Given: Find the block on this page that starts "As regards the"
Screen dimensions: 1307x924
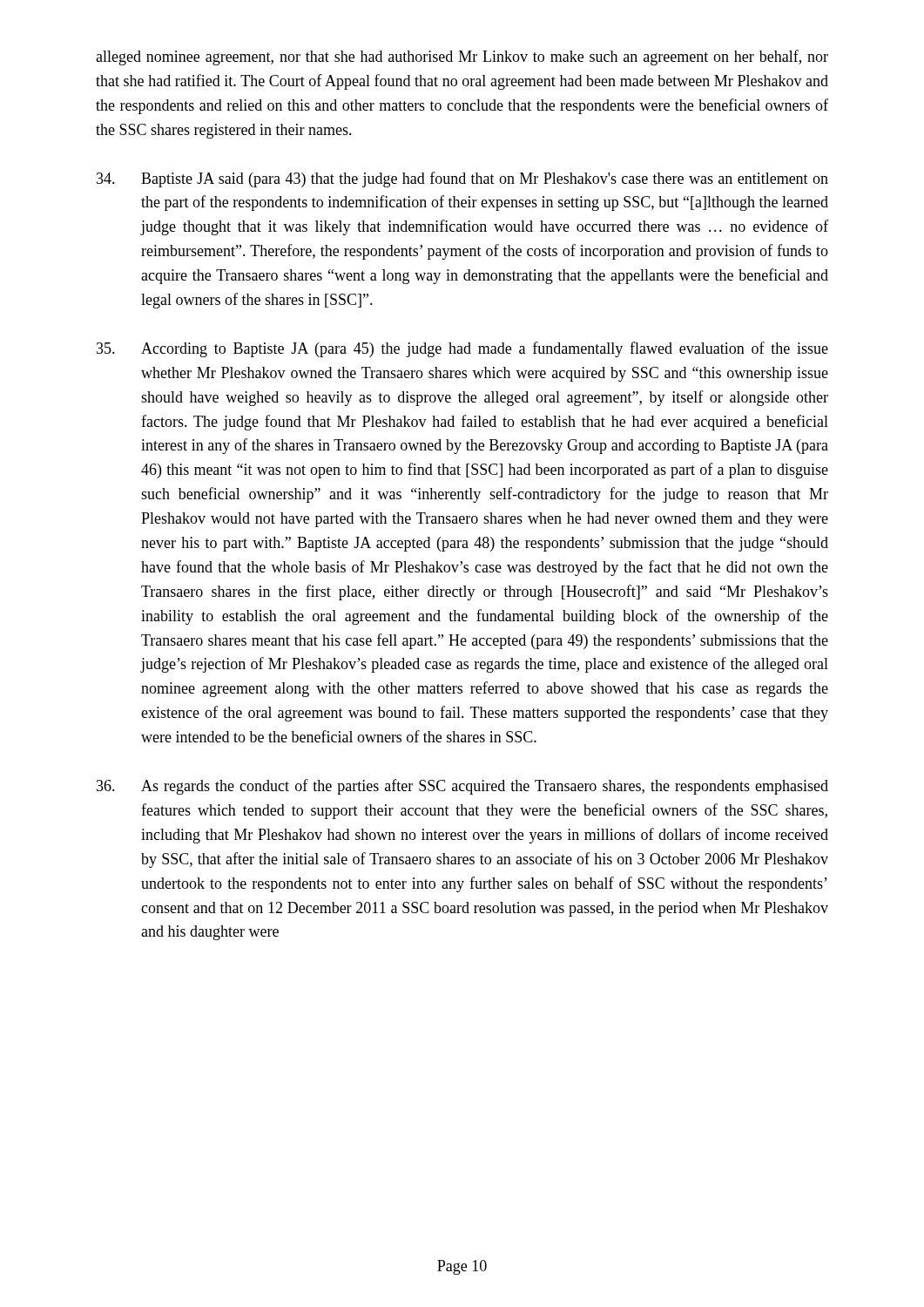Looking at the screenshot, I should 462,860.
